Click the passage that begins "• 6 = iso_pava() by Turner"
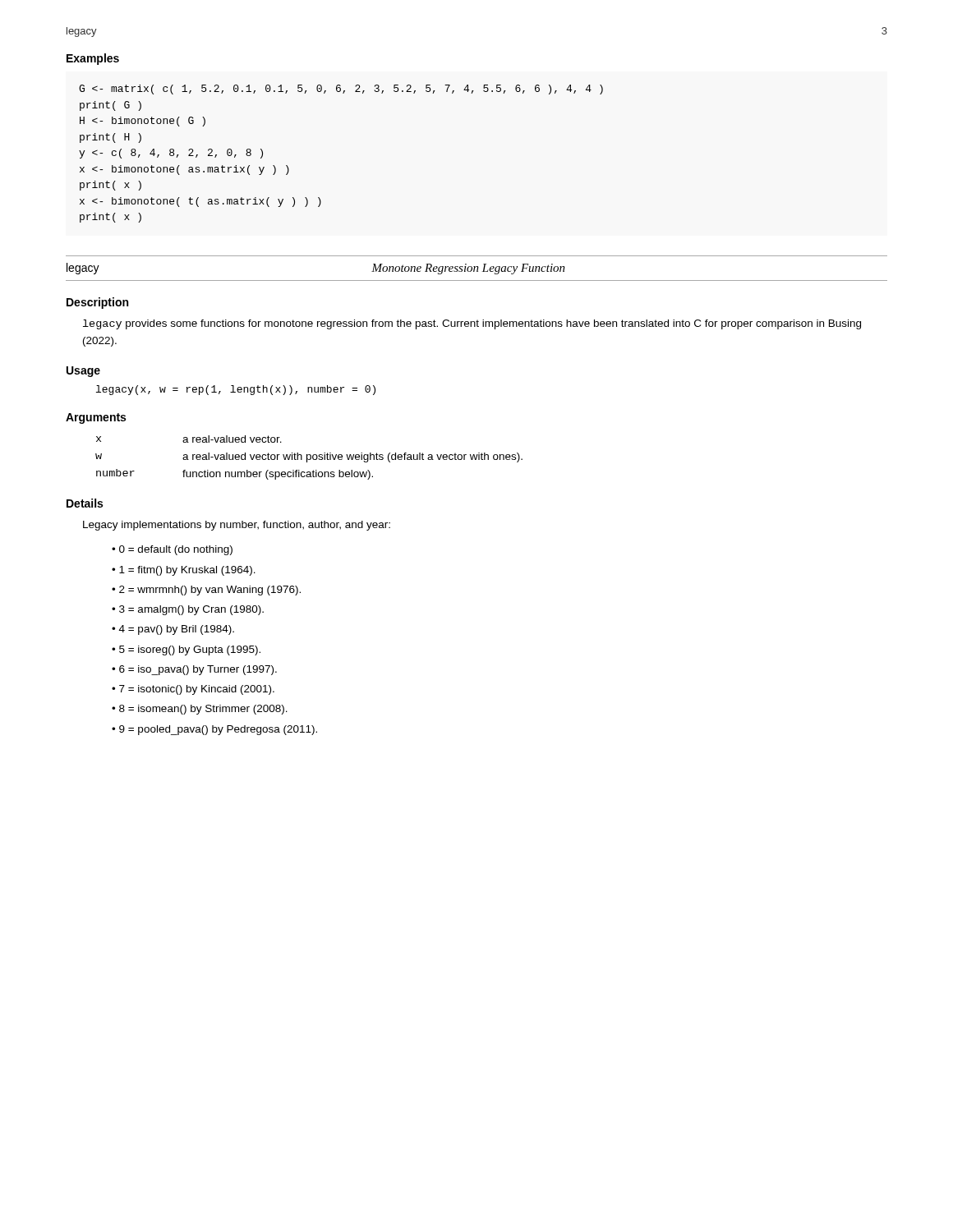 [x=195, y=669]
